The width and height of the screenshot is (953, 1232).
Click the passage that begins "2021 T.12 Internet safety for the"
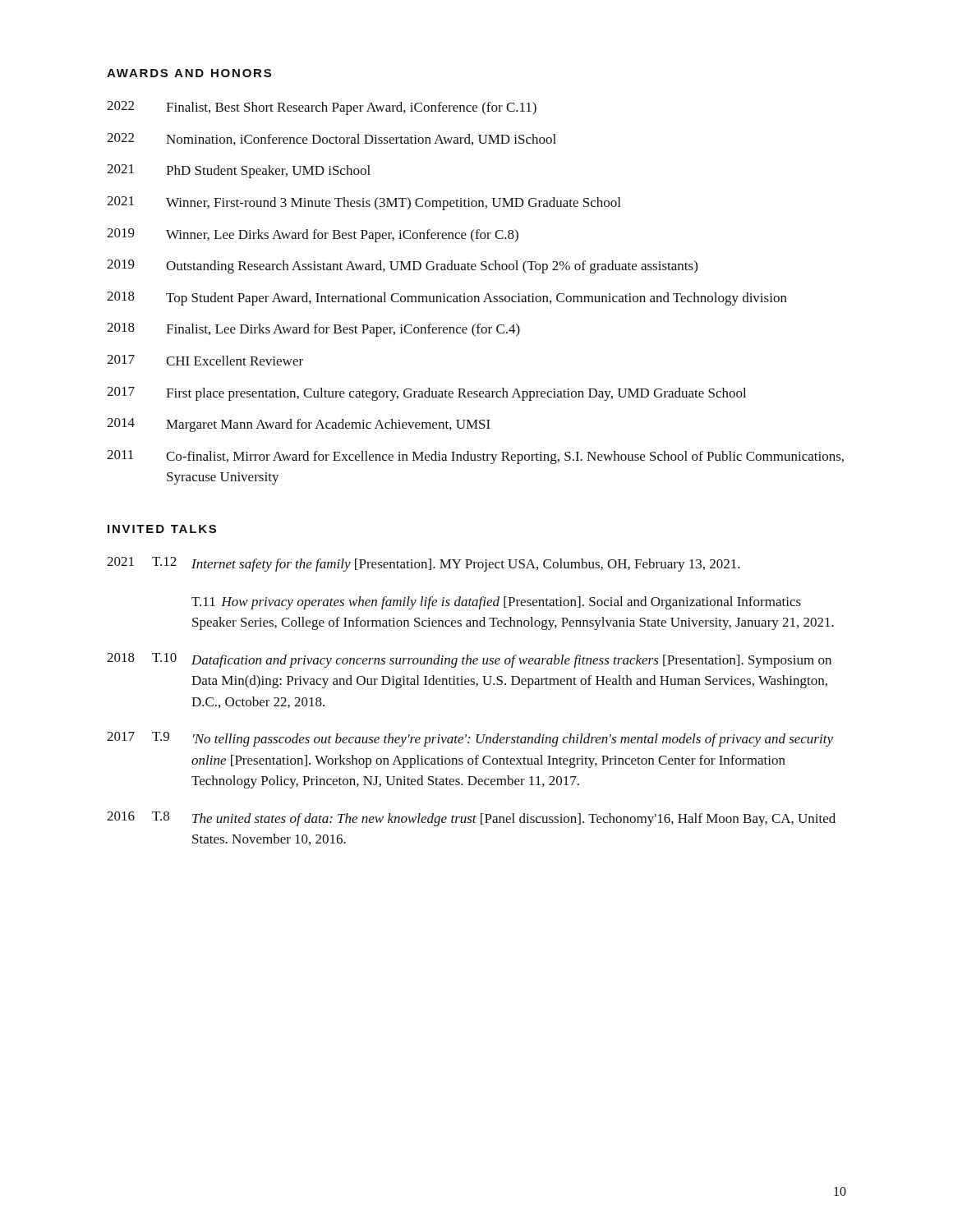(424, 564)
